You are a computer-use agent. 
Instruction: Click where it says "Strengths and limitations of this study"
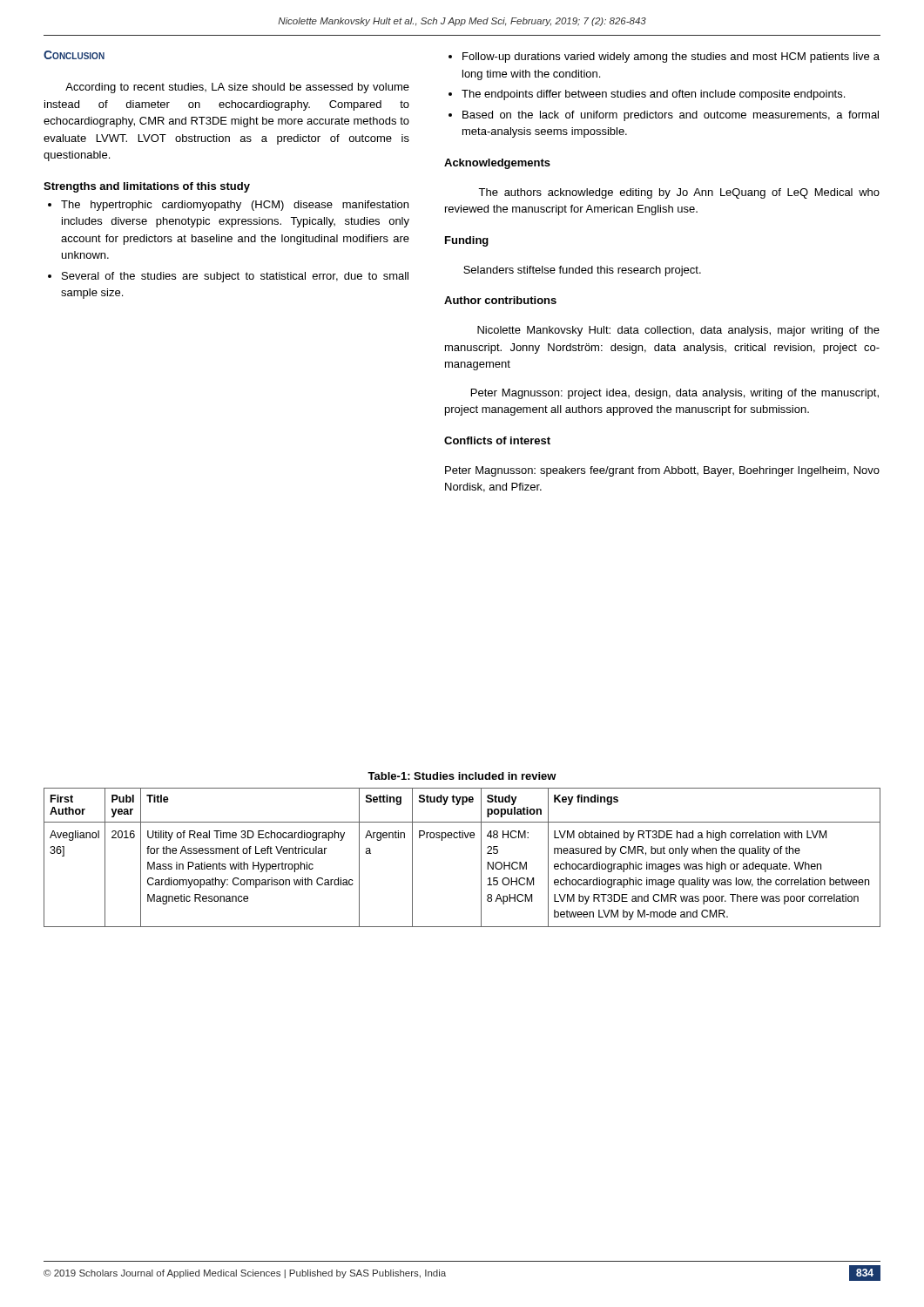point(147,186)
